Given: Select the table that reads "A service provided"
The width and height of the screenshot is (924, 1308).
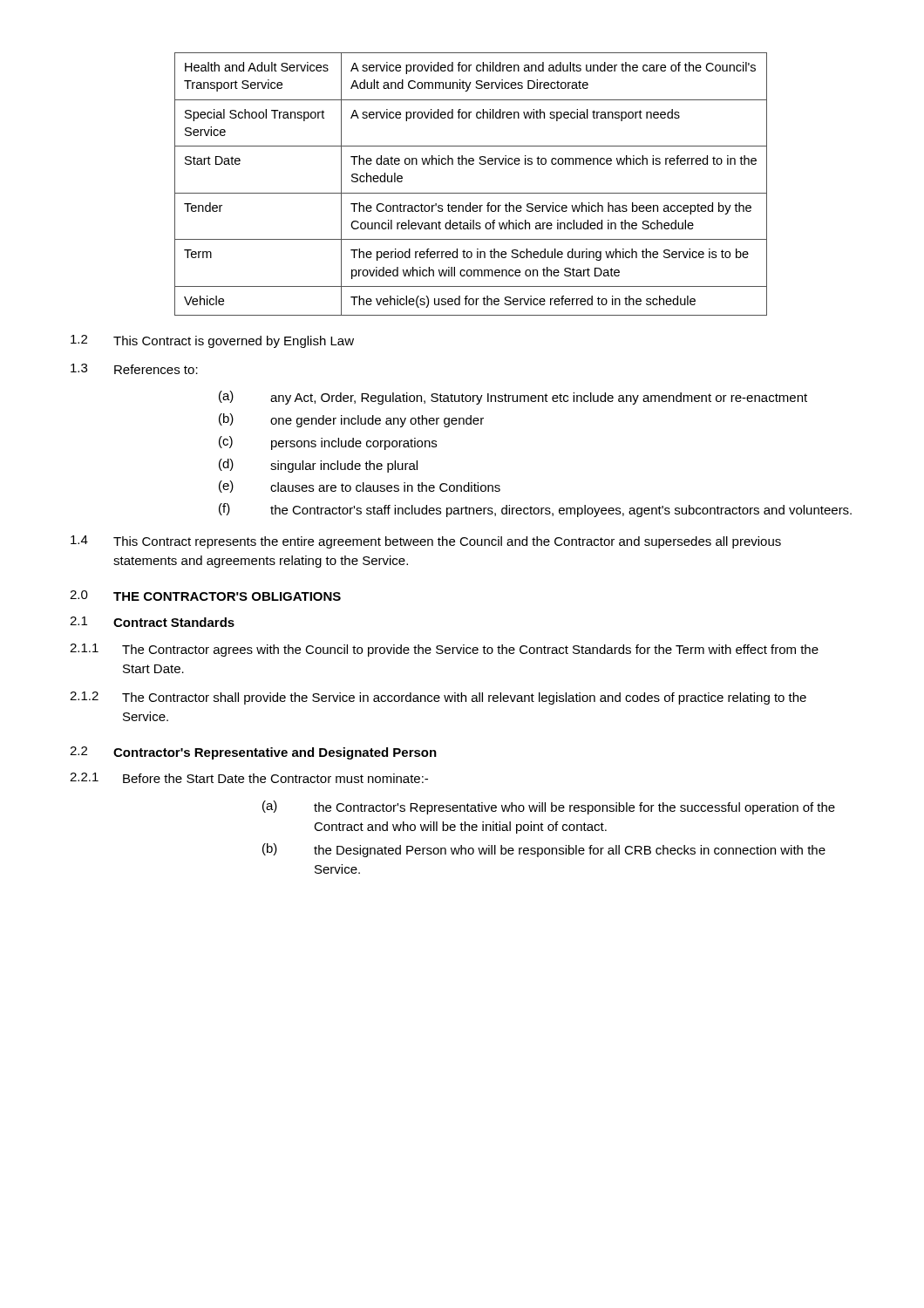Looking at the screenshot, I should pos(462,184).
